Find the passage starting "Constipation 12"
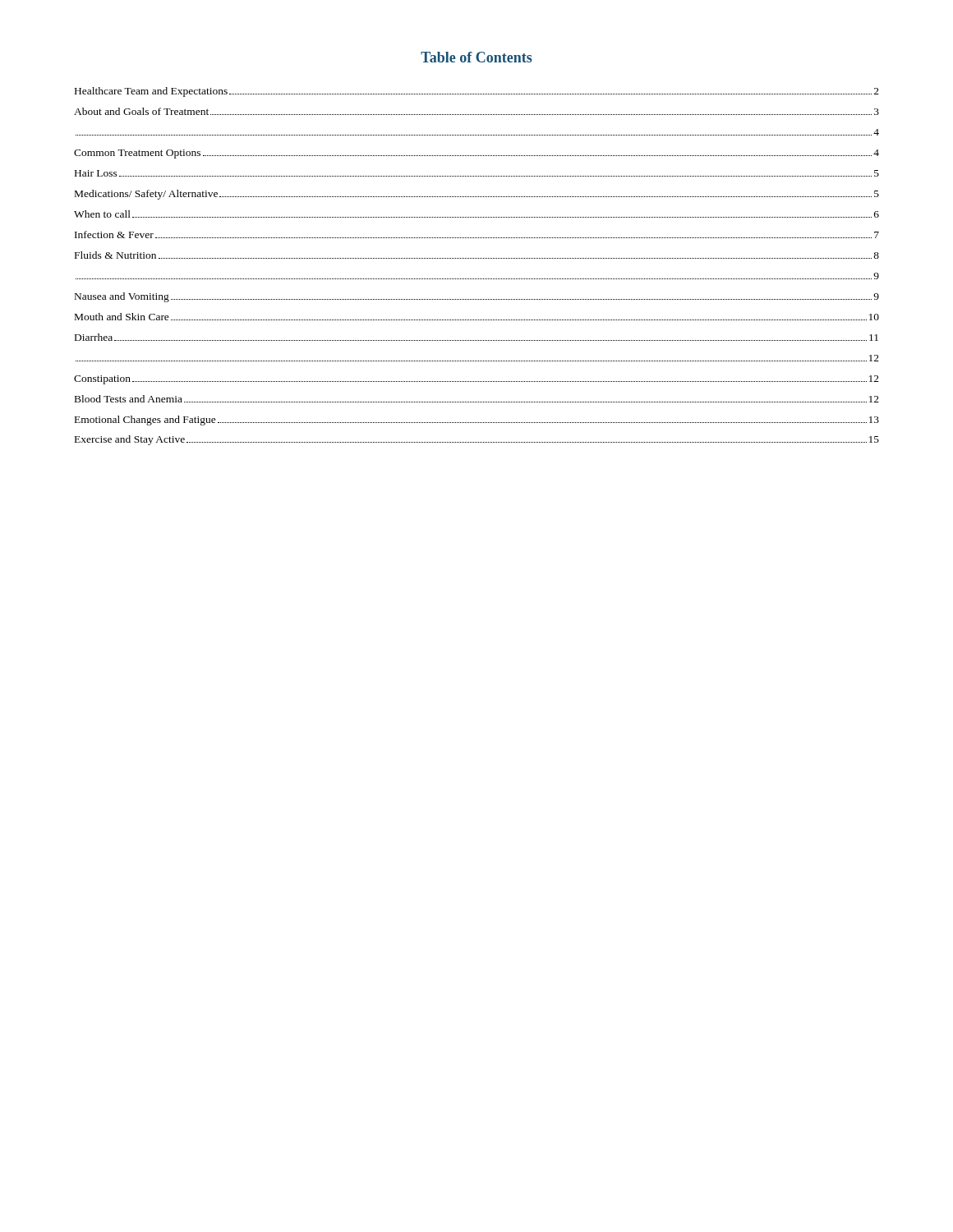This screenshot has height=1232, width=953. [x=476, y=379]
